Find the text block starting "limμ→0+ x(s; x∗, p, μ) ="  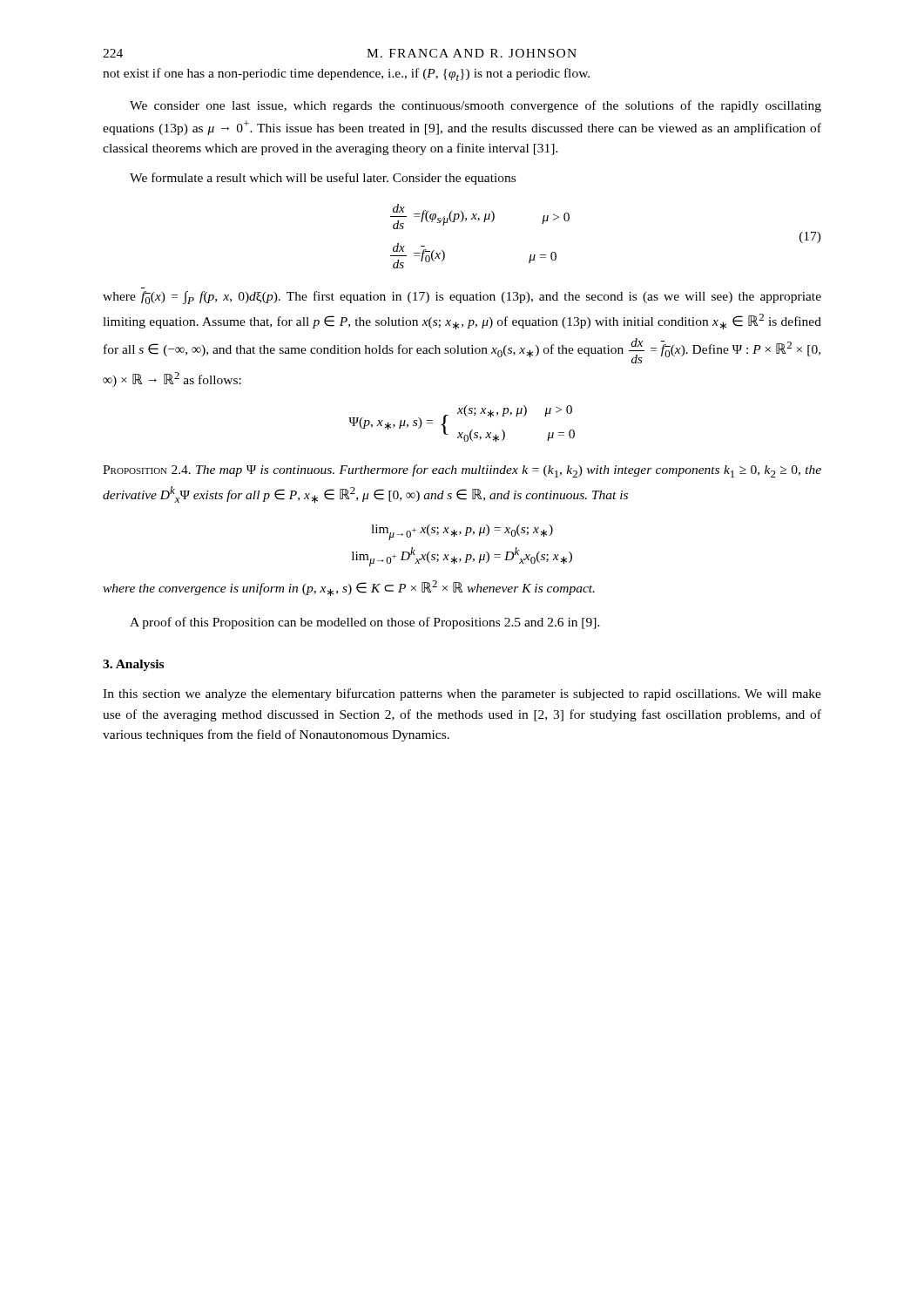(462, 544)
